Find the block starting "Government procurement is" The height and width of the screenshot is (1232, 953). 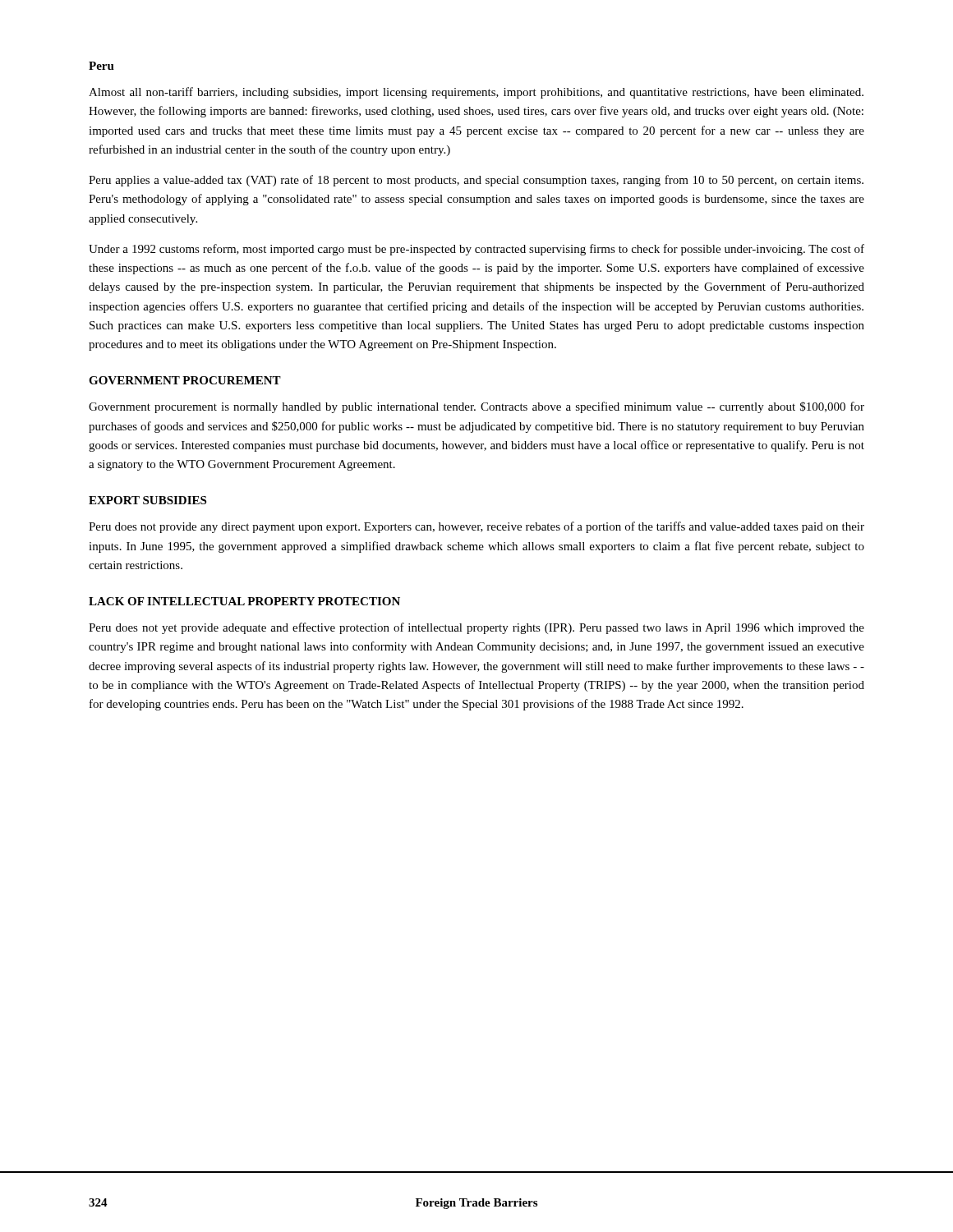(x=476, y=435)
